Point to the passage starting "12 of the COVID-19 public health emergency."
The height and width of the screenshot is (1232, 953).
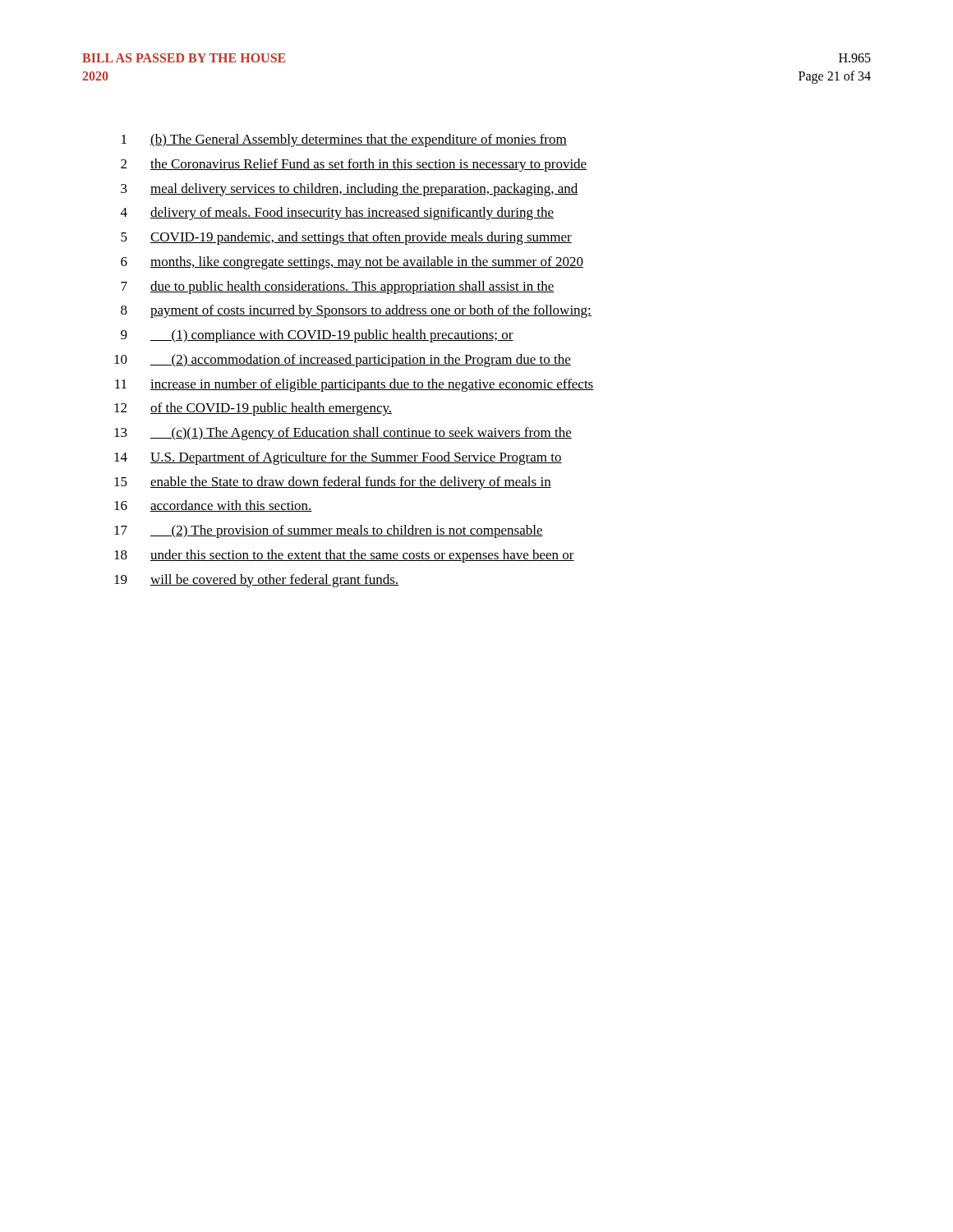point(253,409)
